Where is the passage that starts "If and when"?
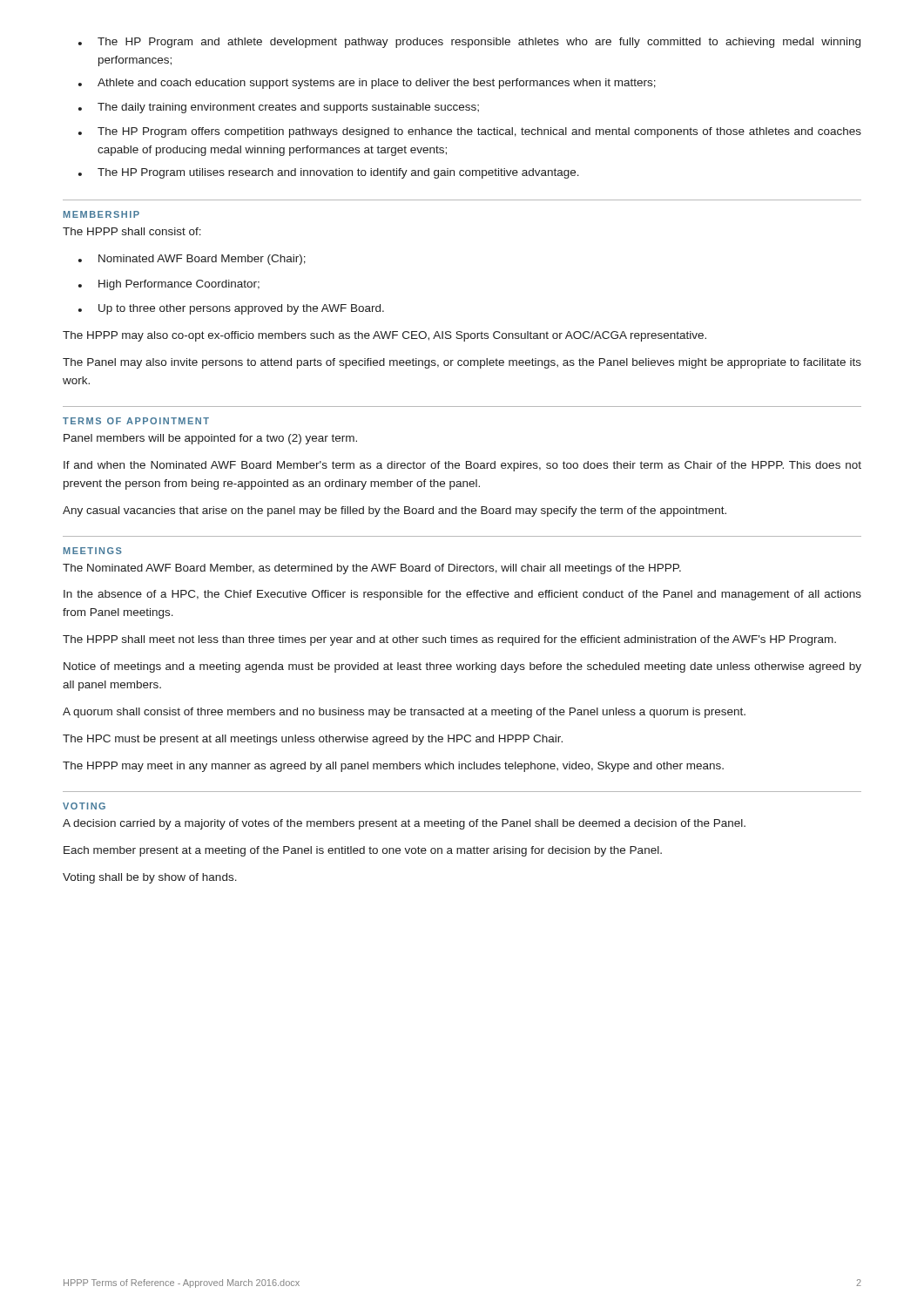This screenshot has height=1307, width=924. pos(462,474)
